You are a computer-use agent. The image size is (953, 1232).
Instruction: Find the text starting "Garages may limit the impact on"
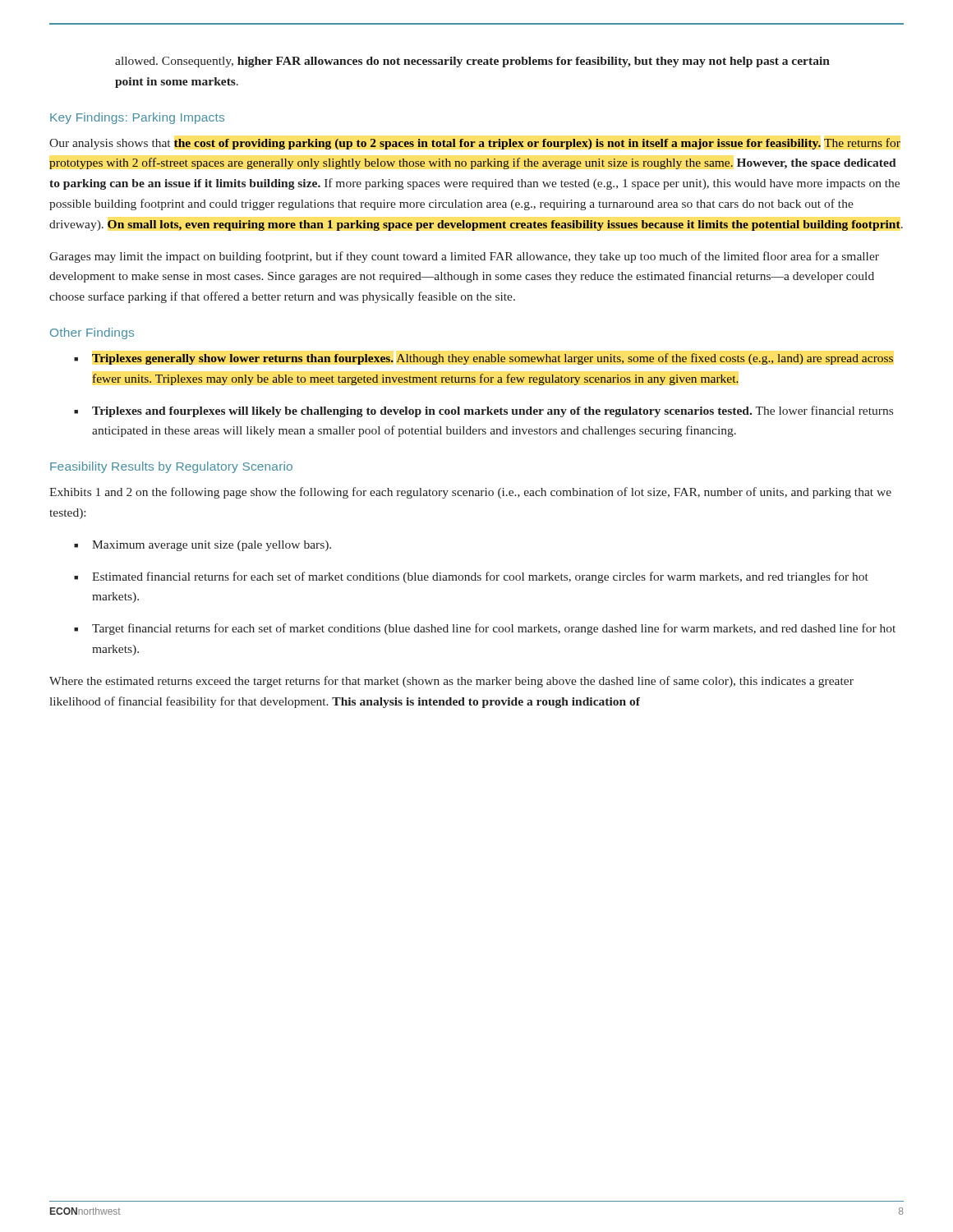464,276
